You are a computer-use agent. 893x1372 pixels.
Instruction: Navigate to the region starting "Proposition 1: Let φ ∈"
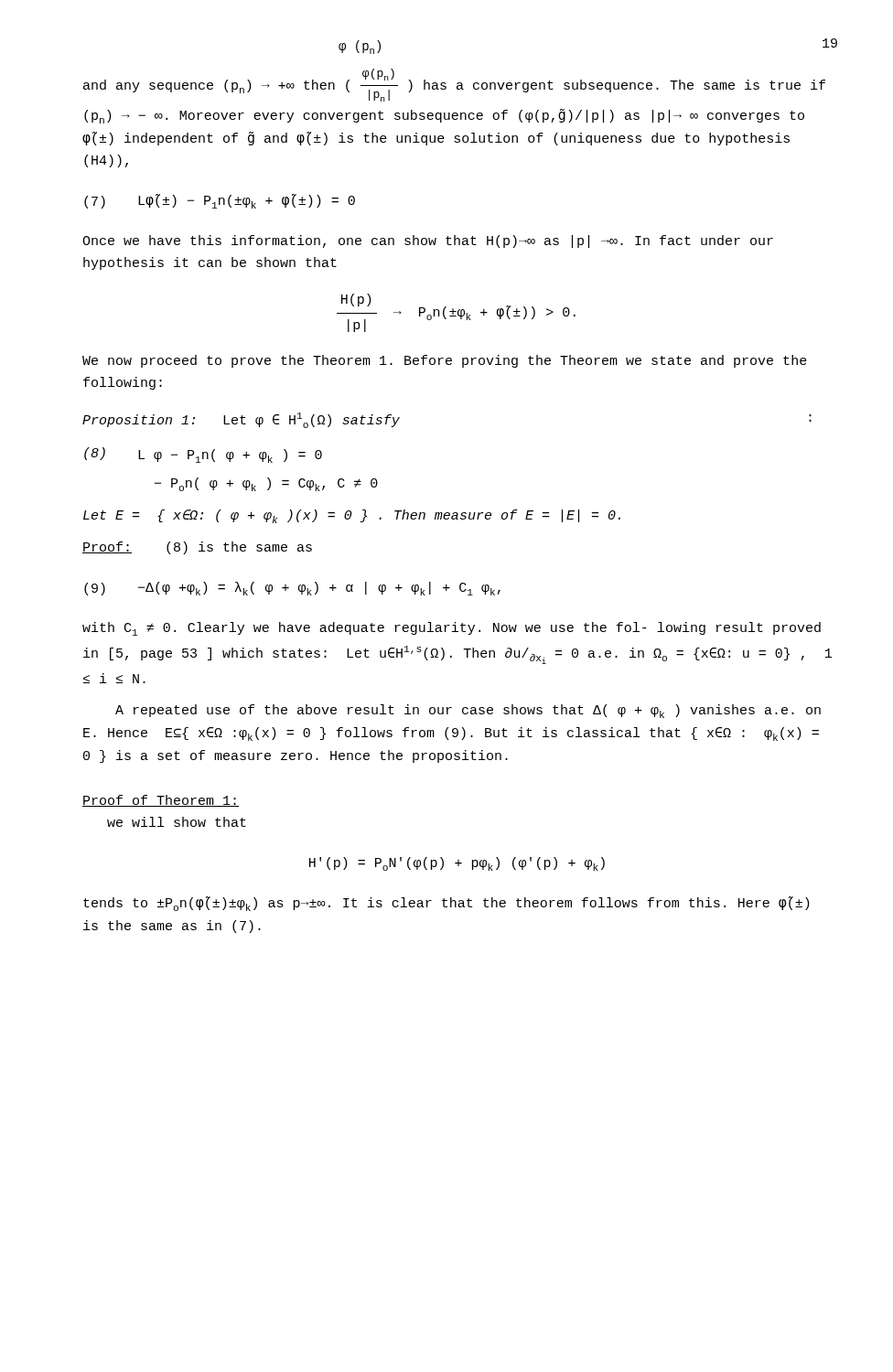pyautogui.click(x=136, y=420)
